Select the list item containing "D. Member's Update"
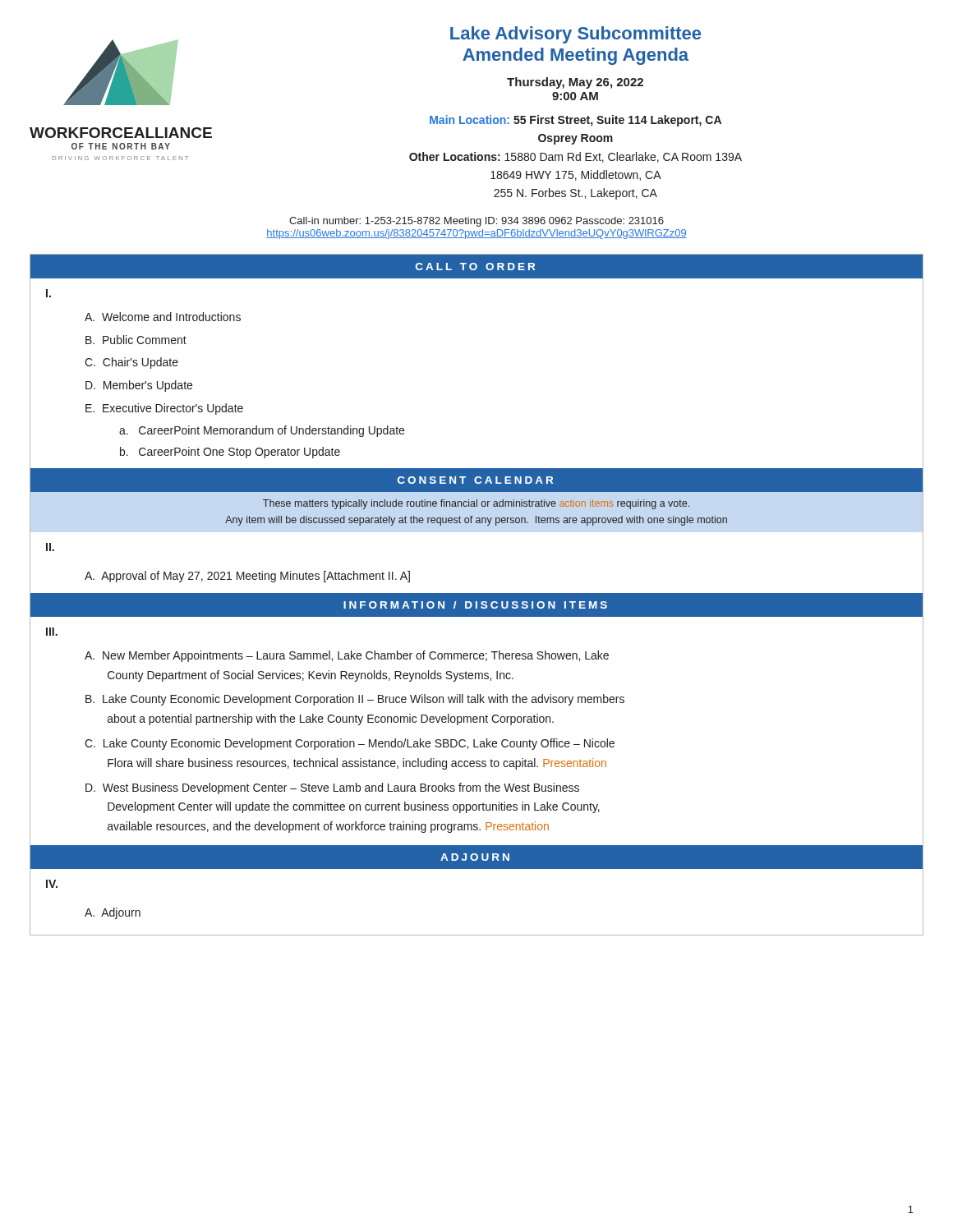Image resolution: width=953 pixels, height=1232 pixels. click(139, 385)
